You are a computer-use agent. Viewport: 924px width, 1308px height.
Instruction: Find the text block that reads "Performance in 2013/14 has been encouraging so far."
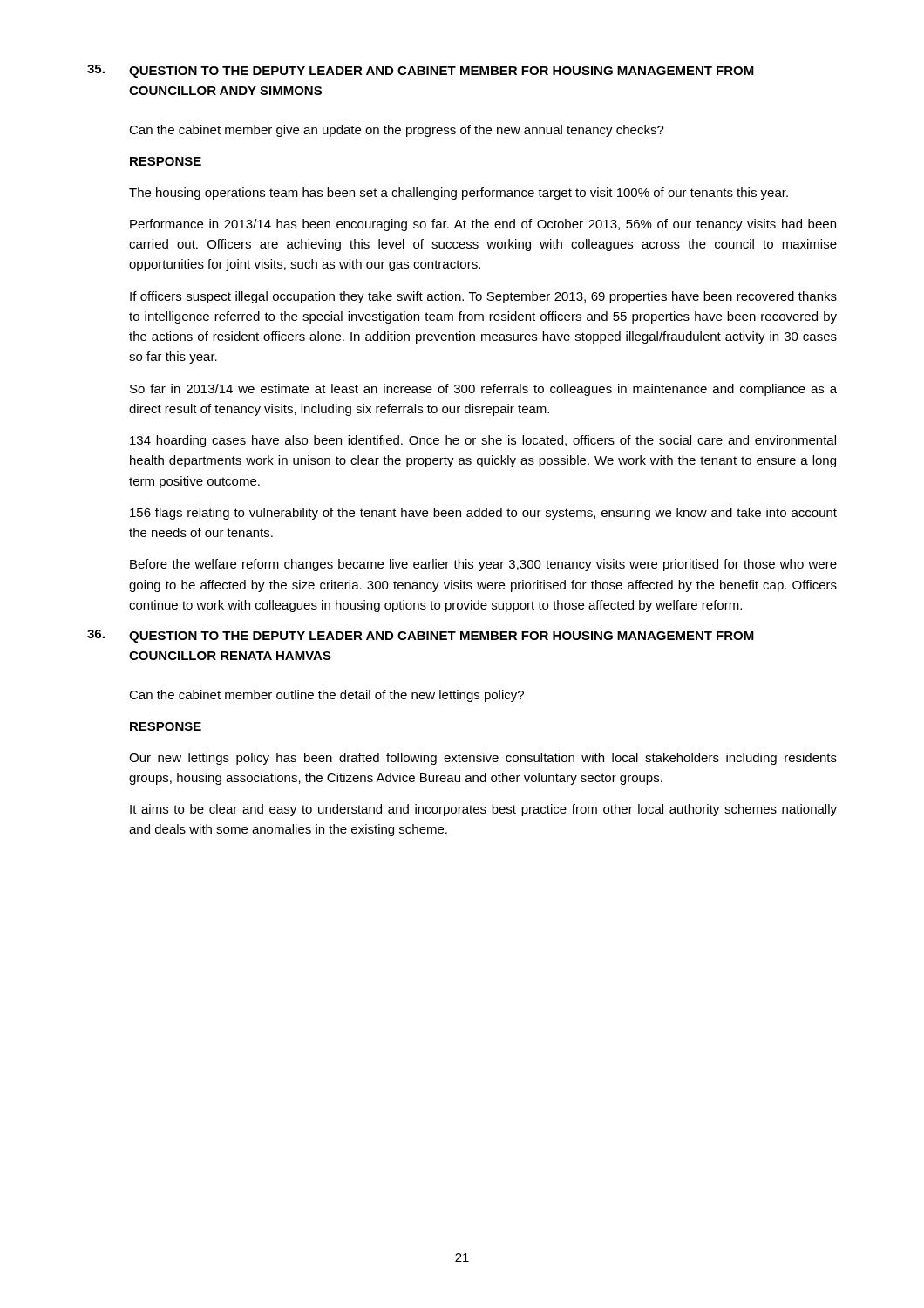pyautogui.click(x=483, y=244)
